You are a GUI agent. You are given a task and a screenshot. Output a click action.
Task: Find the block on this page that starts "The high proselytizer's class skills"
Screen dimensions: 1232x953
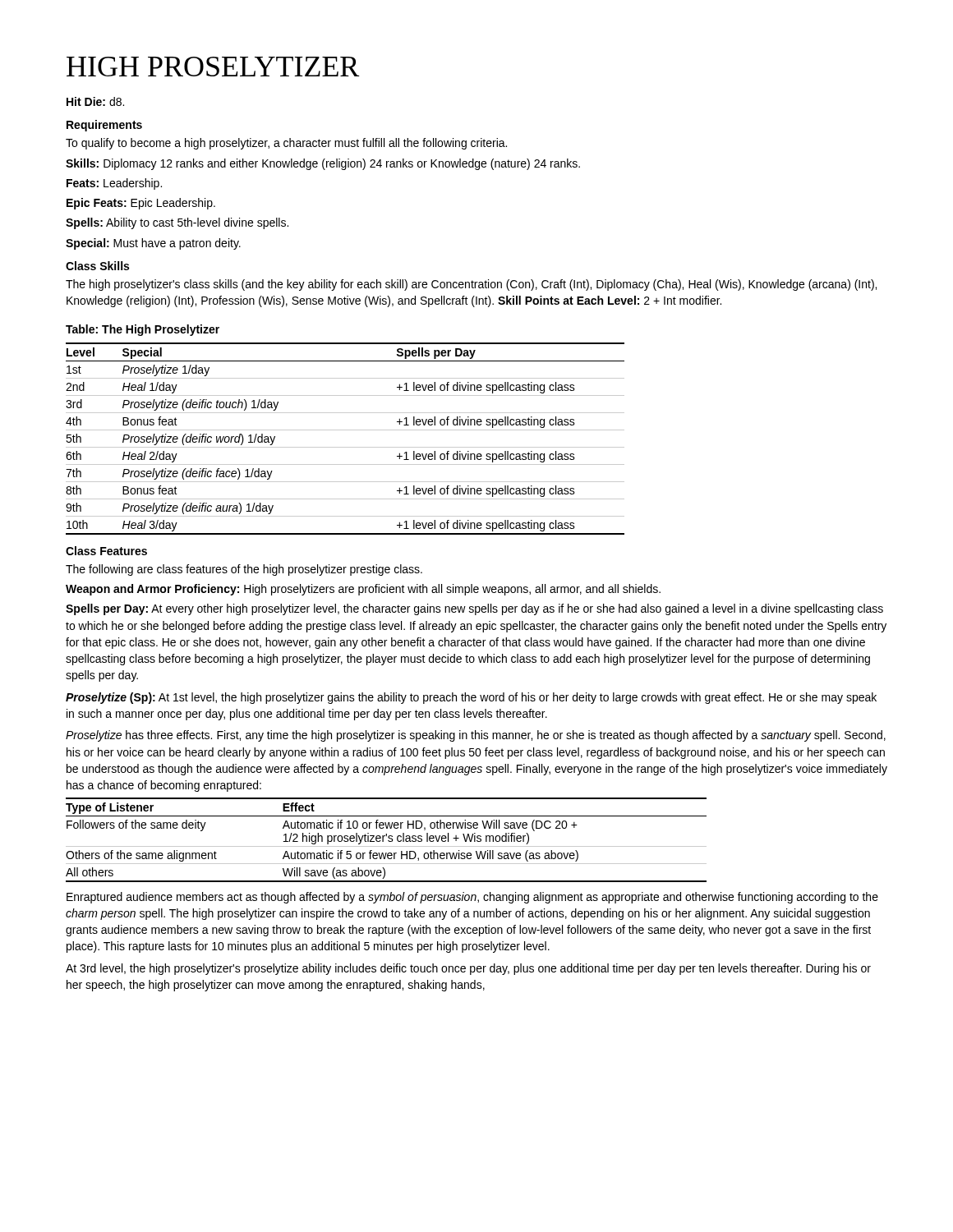472,293
